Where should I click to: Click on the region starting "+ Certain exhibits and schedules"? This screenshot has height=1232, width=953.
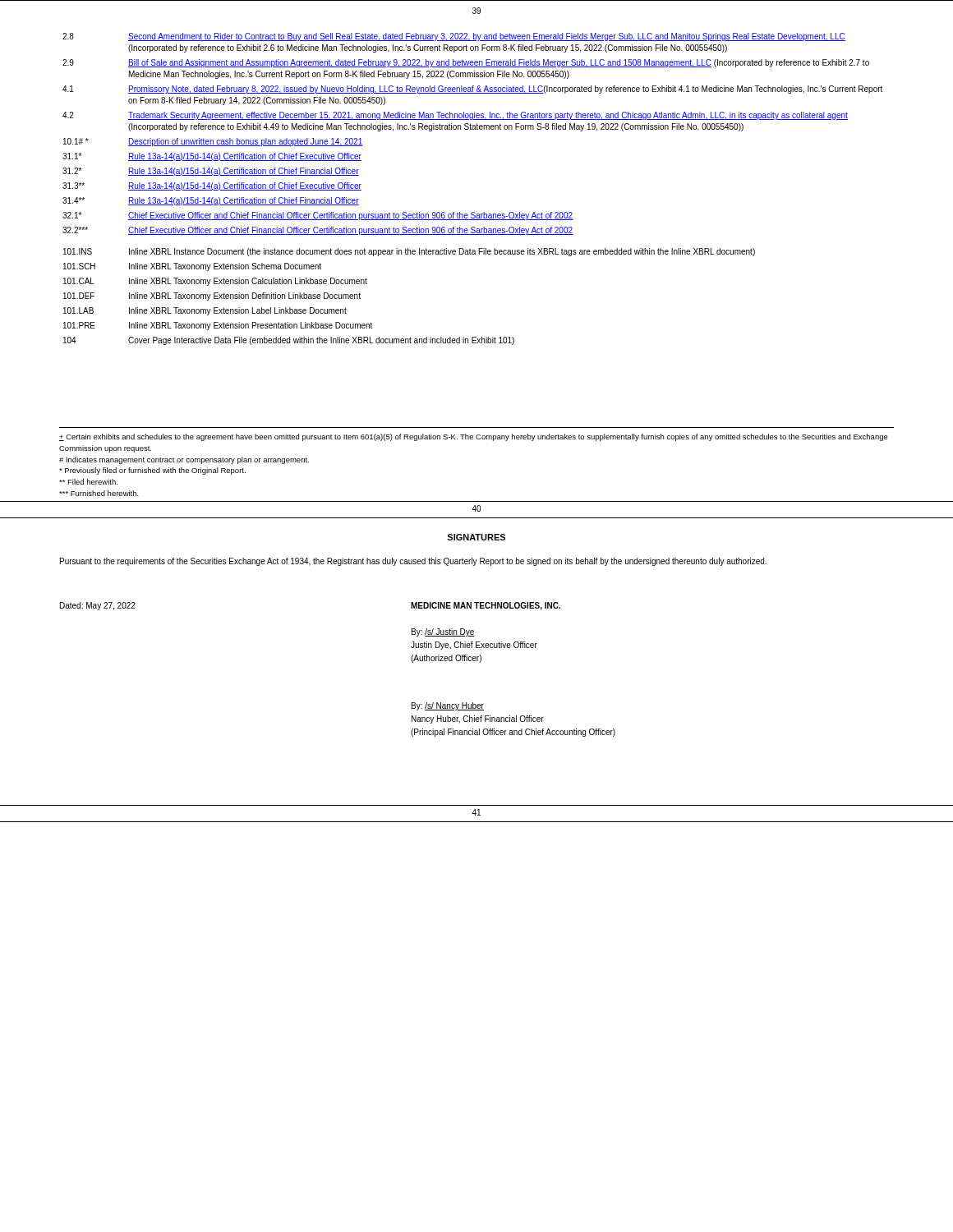(474, 442)
